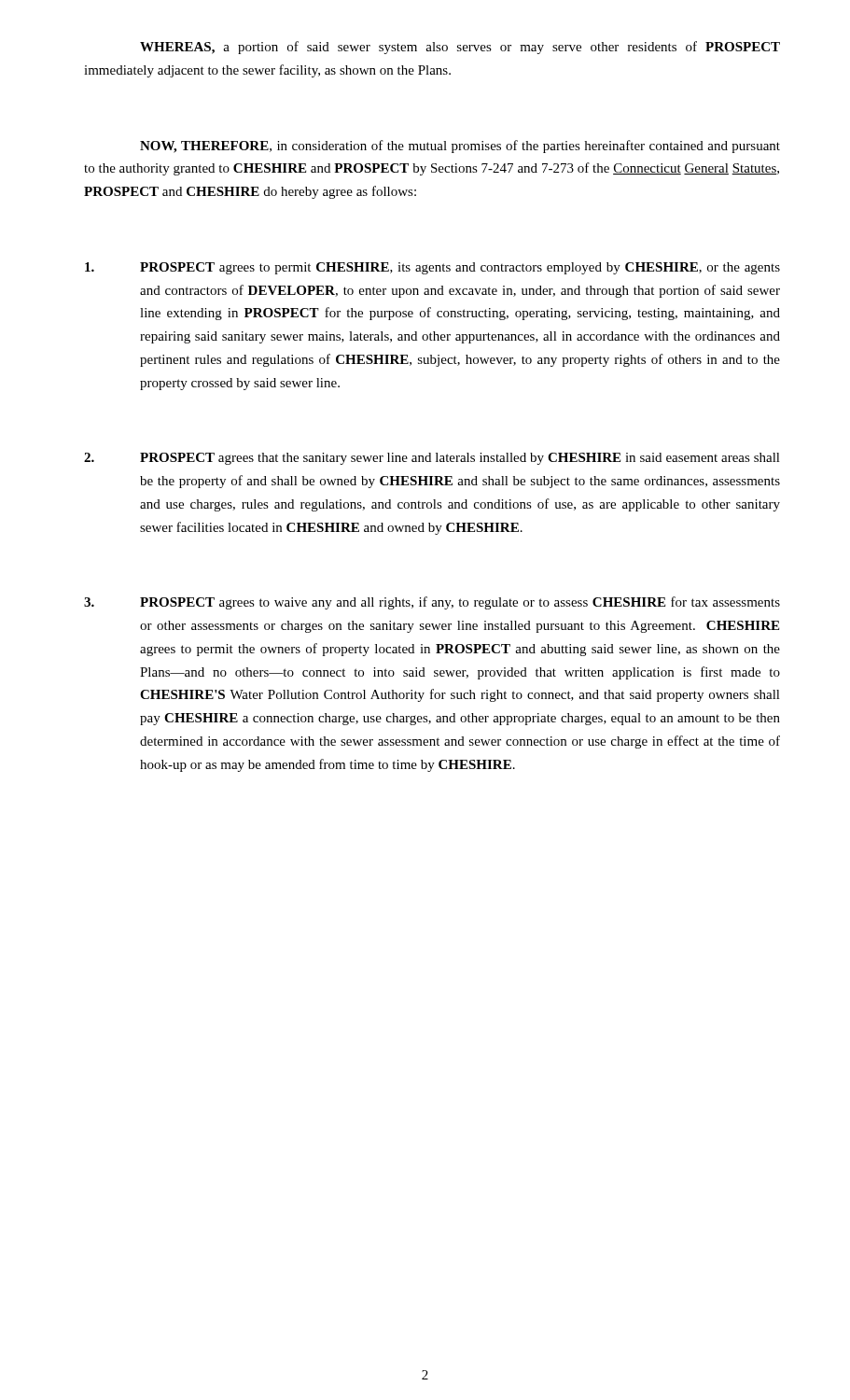The height and width of the screenshot is (1400, 850).
Task: Navigate to the text starting "3. PROSPECT agrees to waive"
Action: click(x=432, y=683)
